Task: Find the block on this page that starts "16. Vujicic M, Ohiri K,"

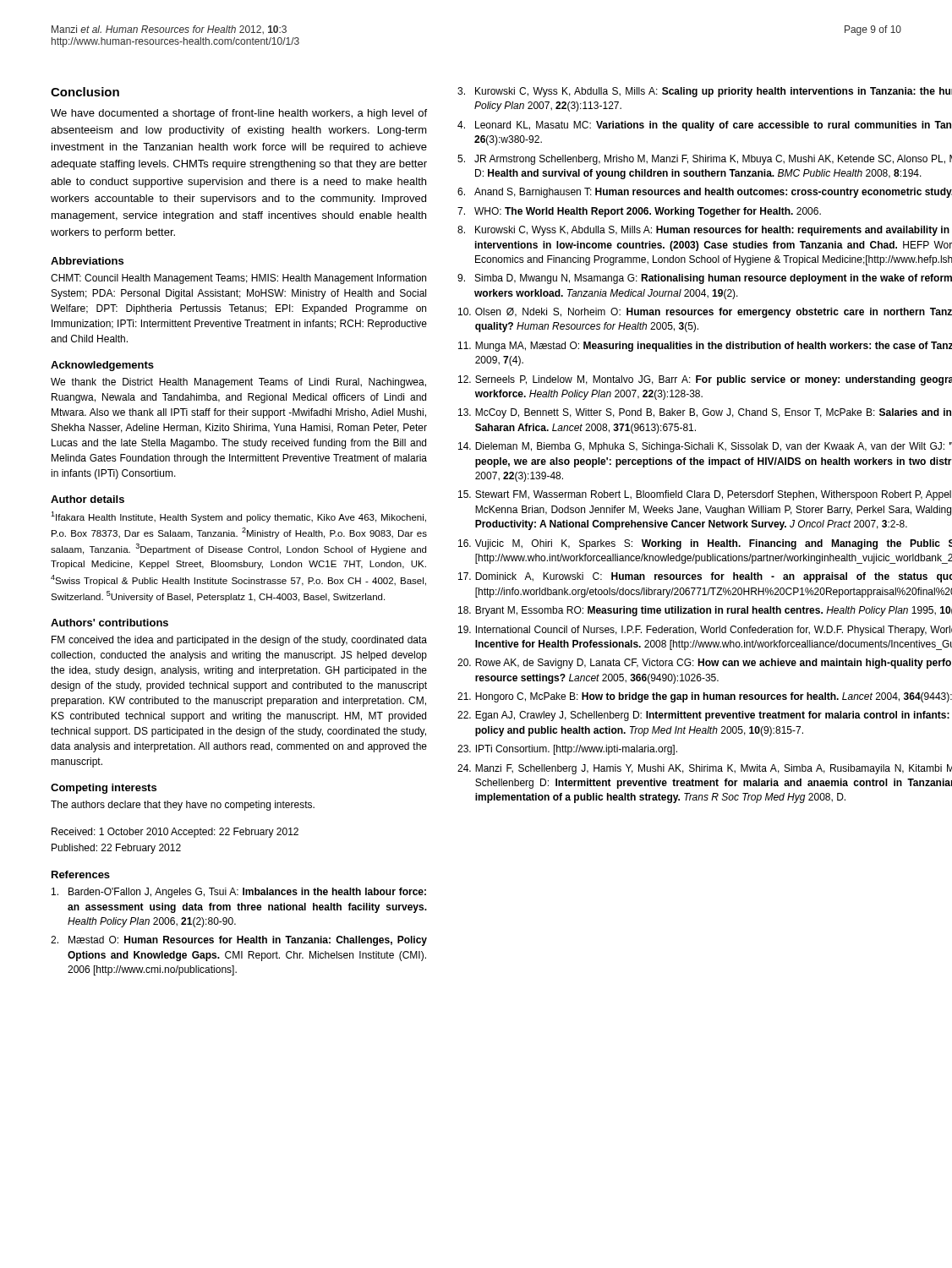Action: pos(705,551)
